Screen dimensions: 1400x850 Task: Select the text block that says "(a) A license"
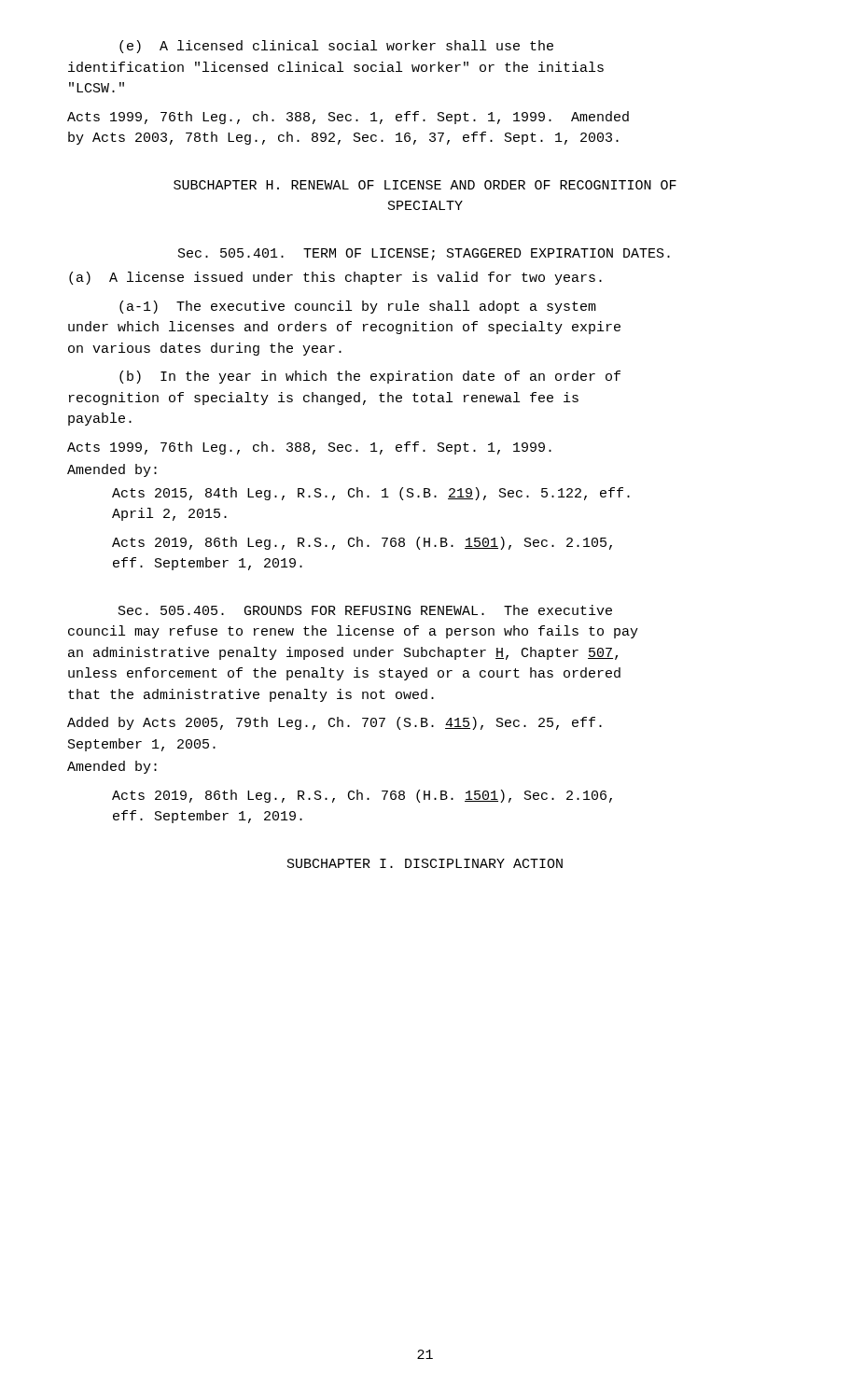click(336, 279)
